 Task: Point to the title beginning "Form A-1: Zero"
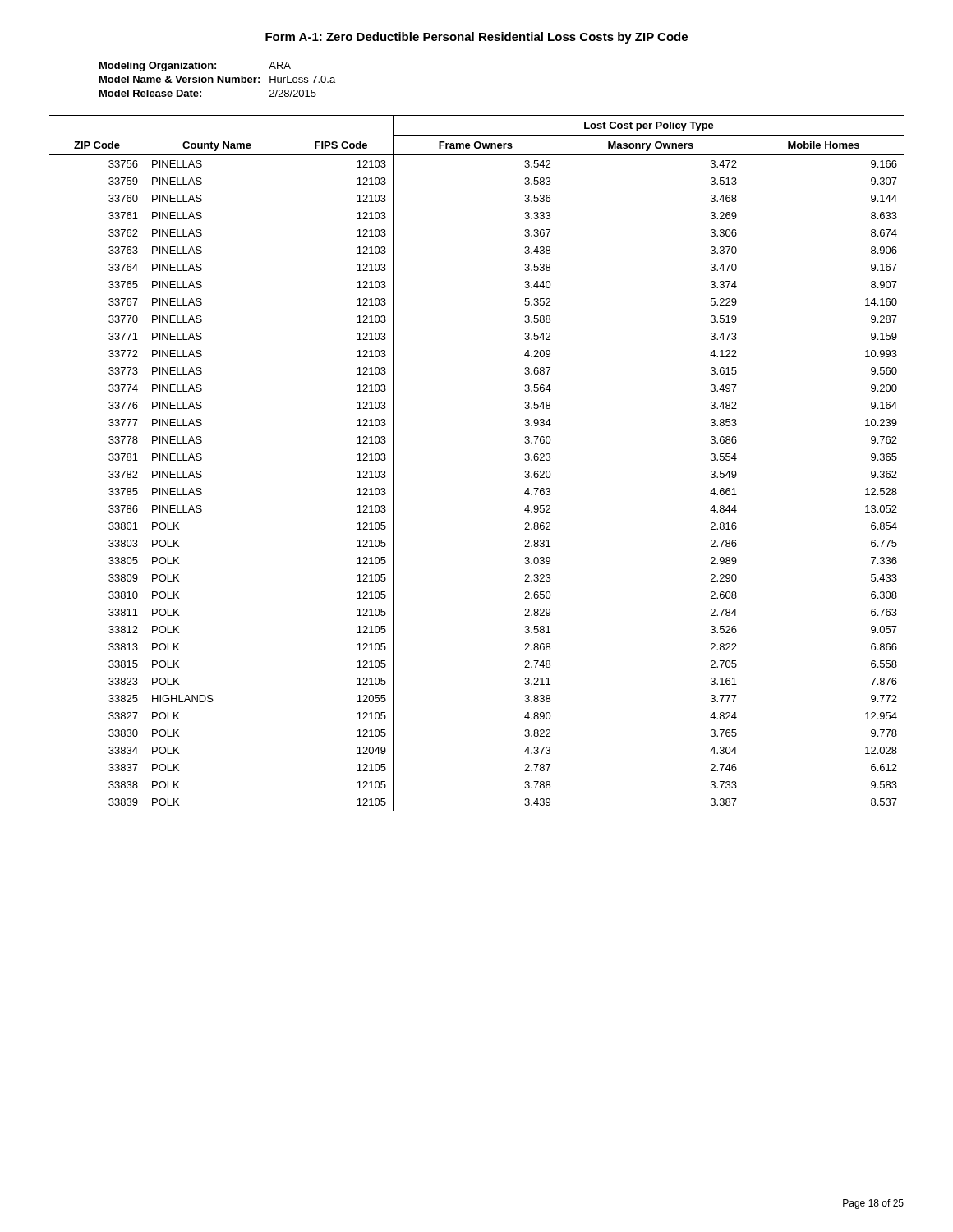coord(476,37)
